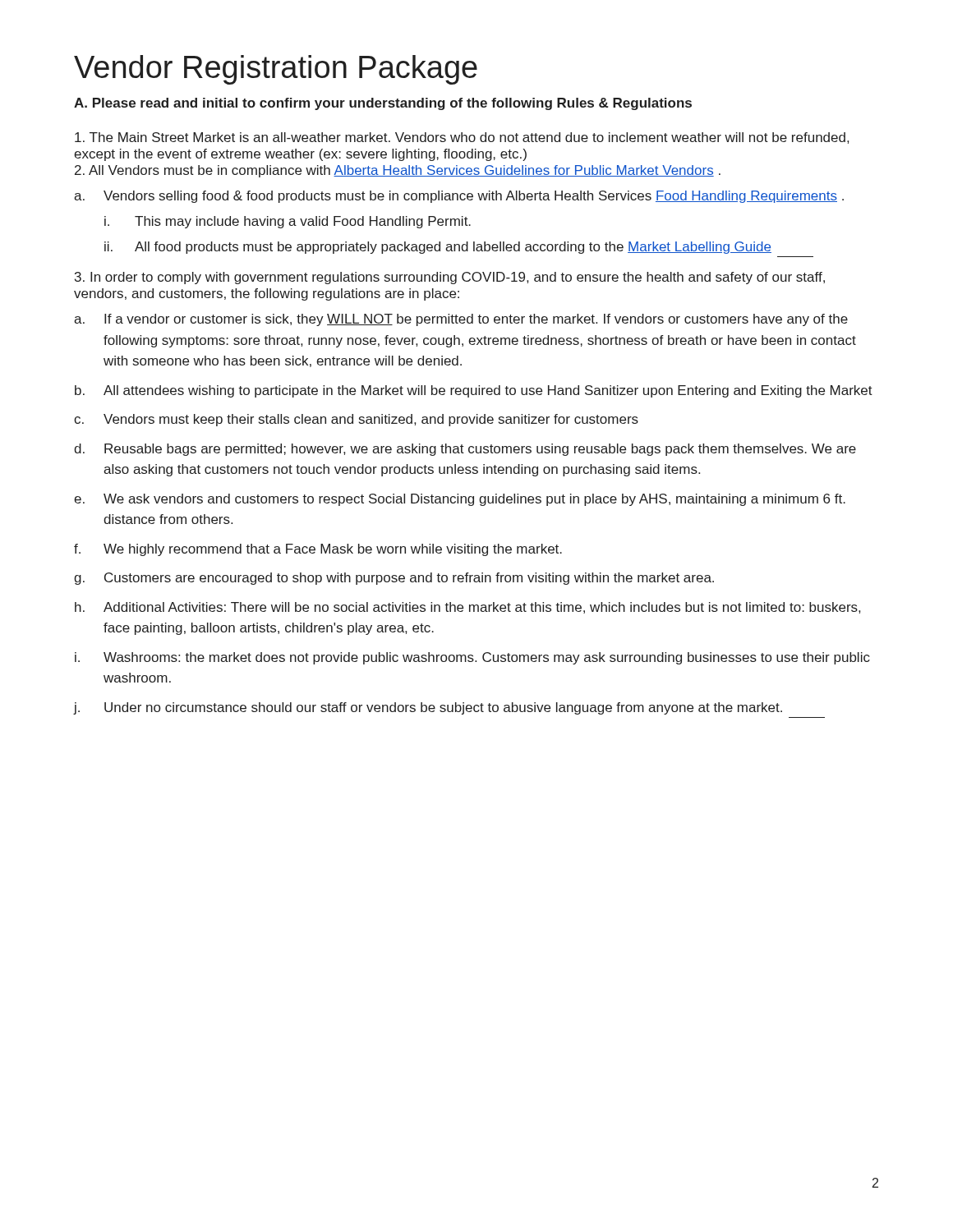
Task: Navigate to the passage starting "3. In order to comply with government"
Action: (476, 494)
